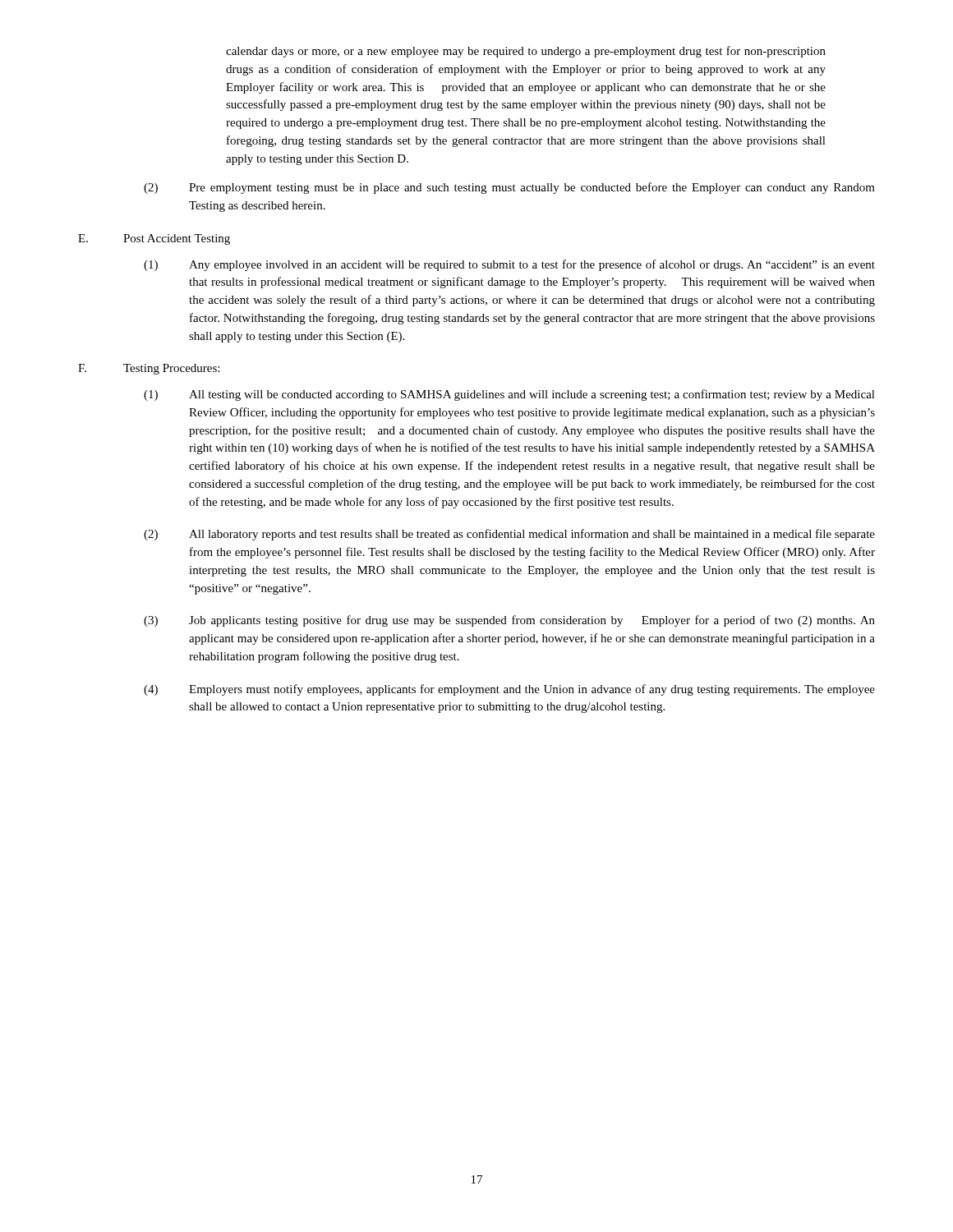Navigate to the block starting "F. Testing Procedures:"
Screen dimensions: 1232x953
tap(149, 369)
